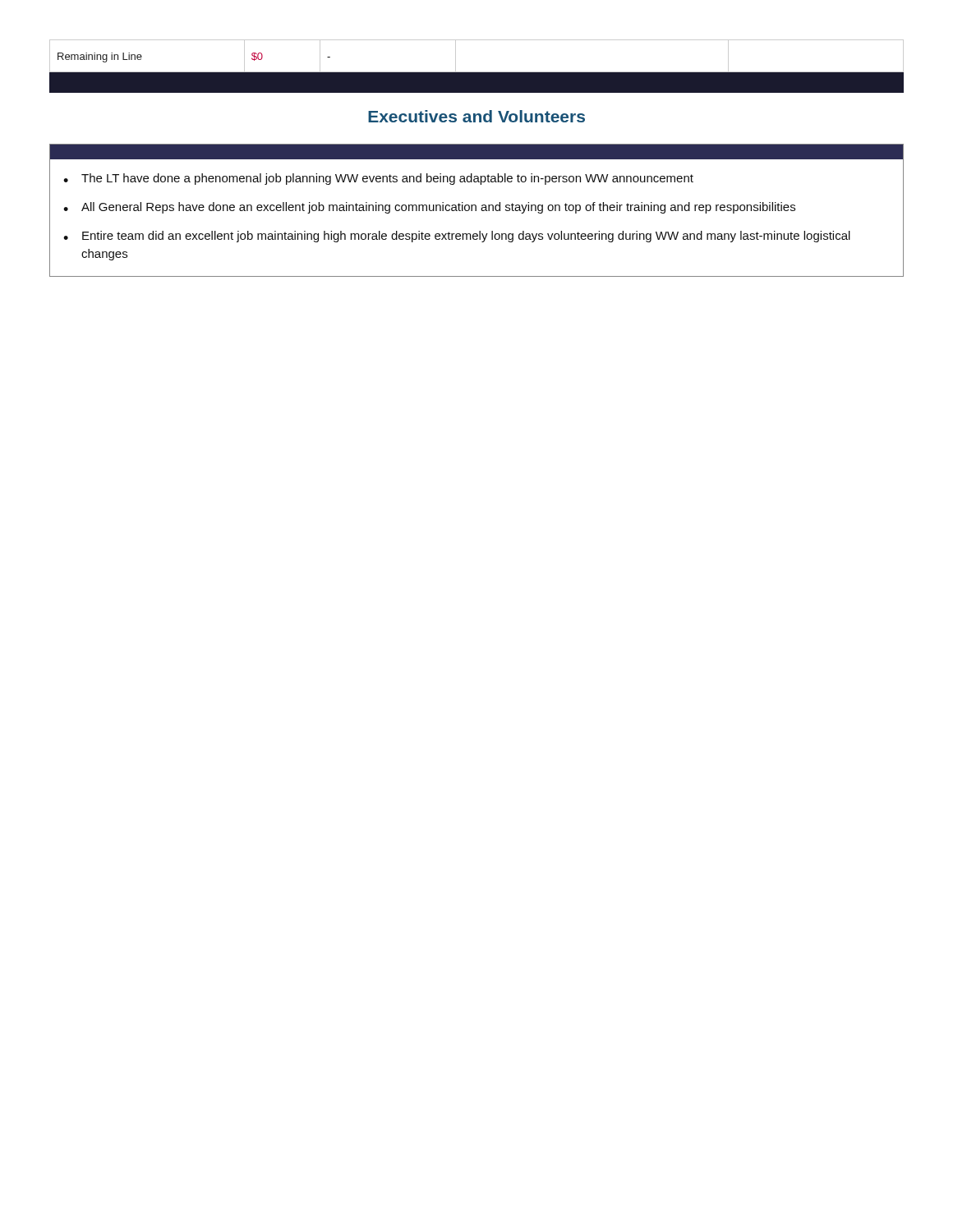Locate the block of text that opens with "• Entire team did an excellent job maintaining"

[476, 245]
